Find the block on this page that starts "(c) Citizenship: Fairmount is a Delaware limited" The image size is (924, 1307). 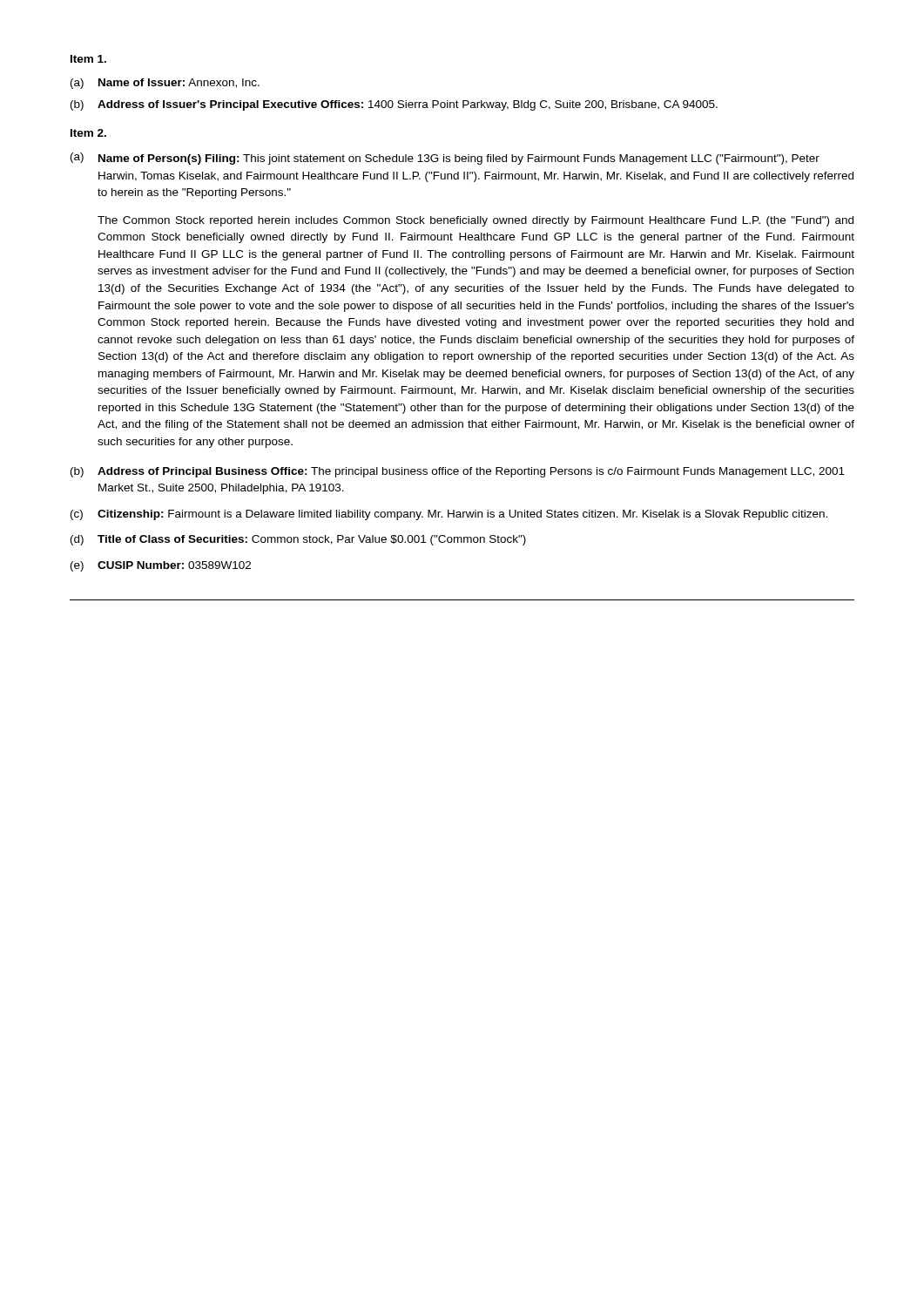[449, 514]
